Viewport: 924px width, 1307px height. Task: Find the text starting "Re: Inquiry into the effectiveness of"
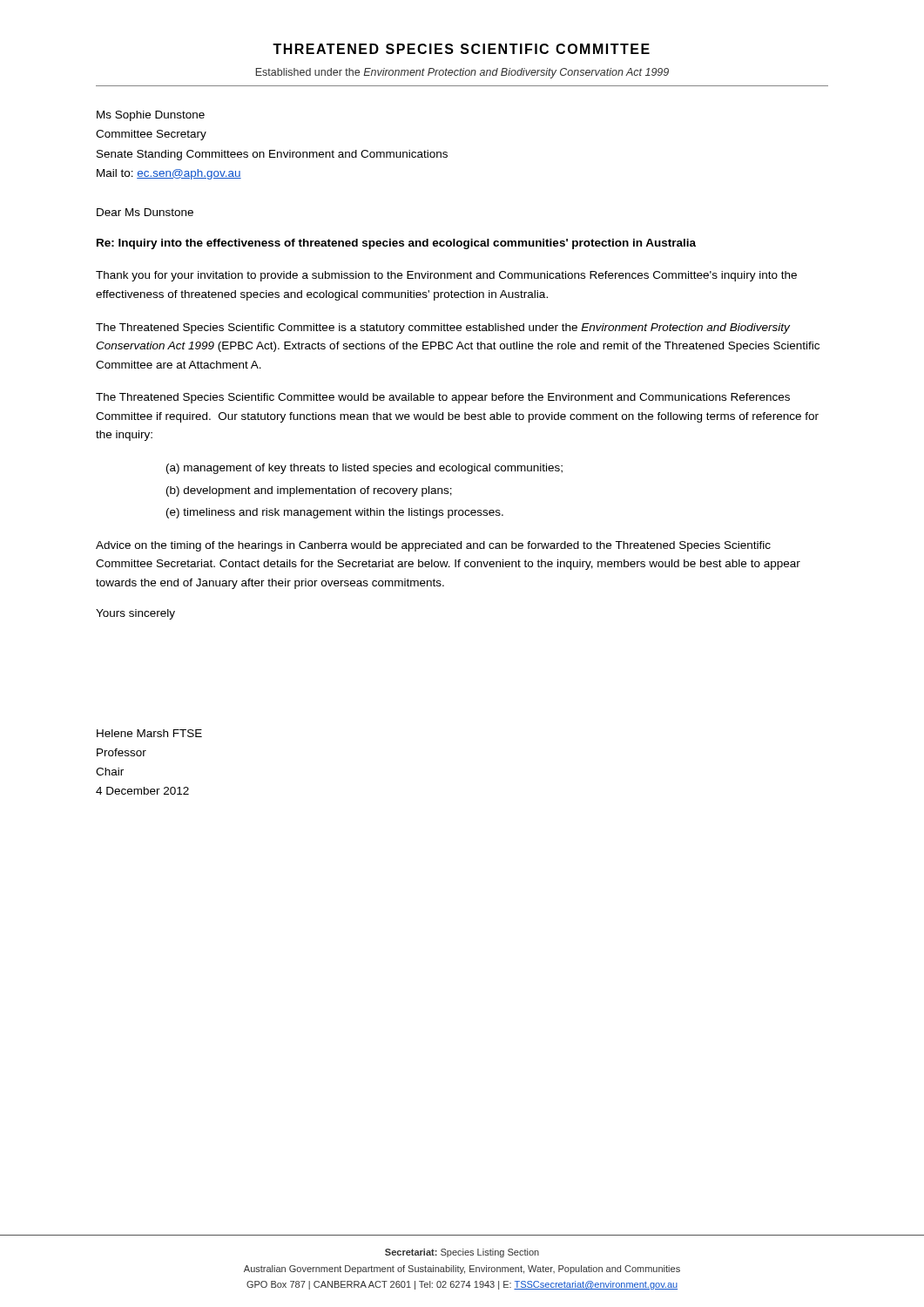pyautogui.click(x=396, y=243)
